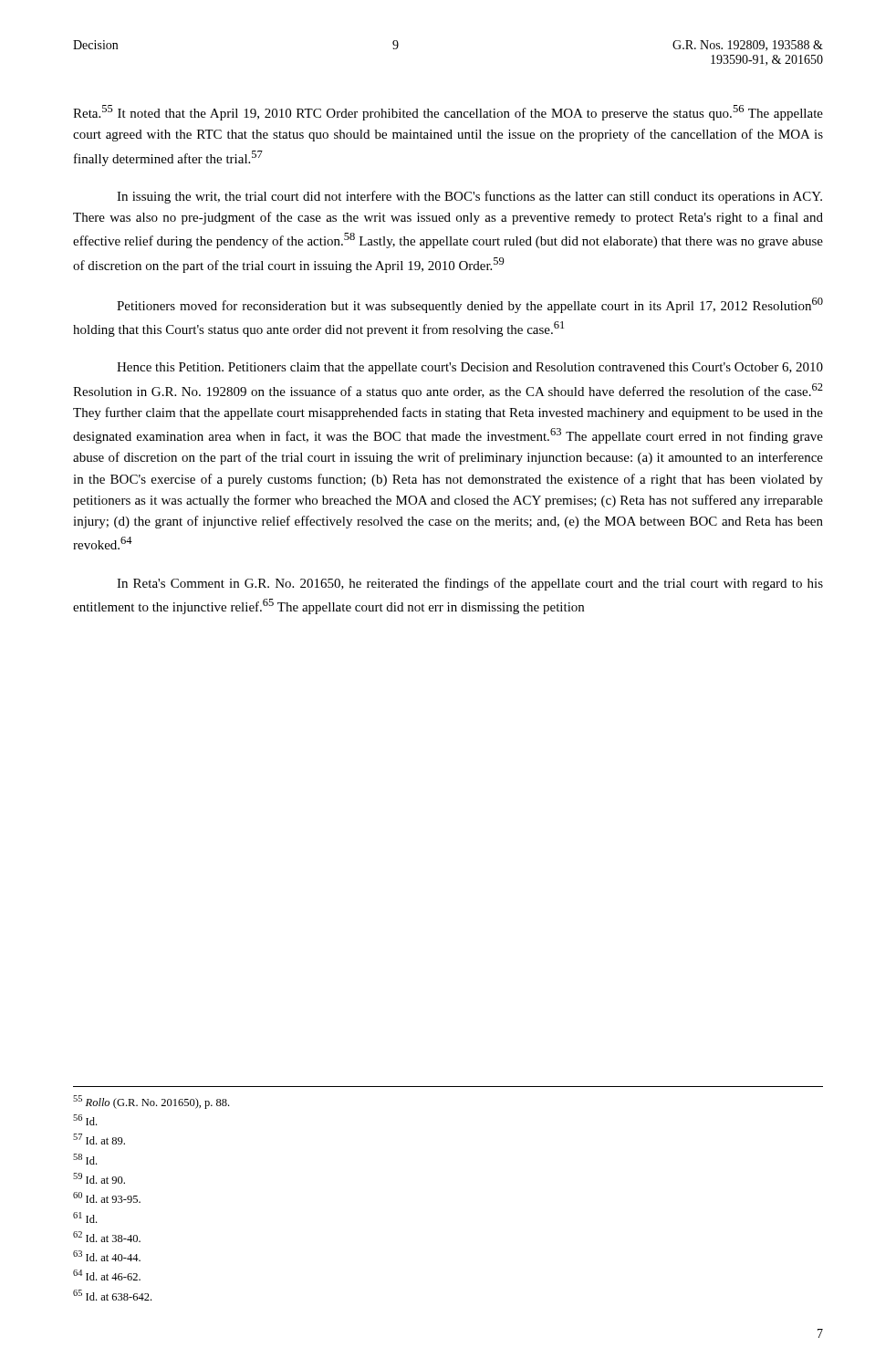
Task: Select the element starting "In issuing the"
Action: [x=448, y=231]
